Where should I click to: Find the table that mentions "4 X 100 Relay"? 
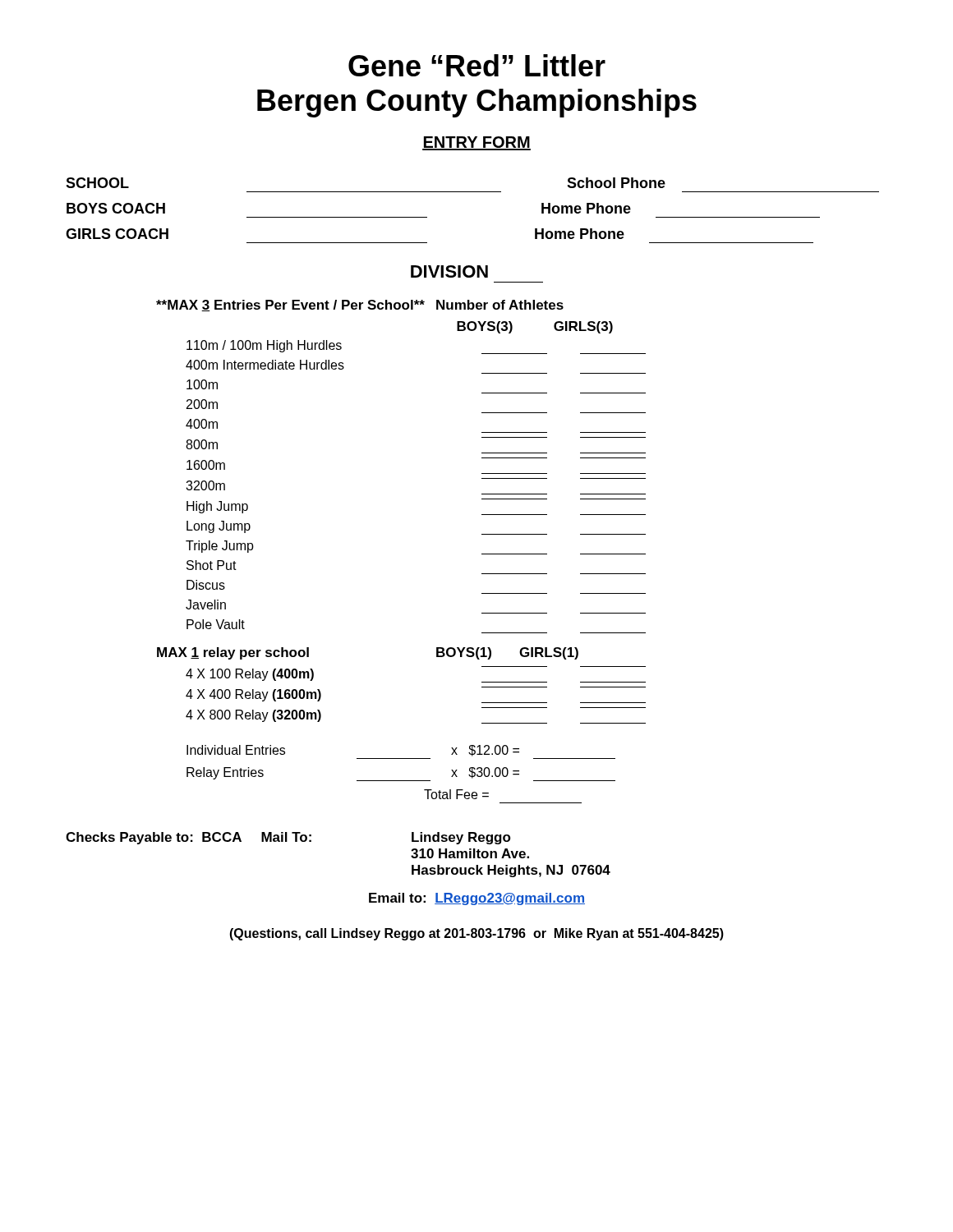[x=476, y=695]
